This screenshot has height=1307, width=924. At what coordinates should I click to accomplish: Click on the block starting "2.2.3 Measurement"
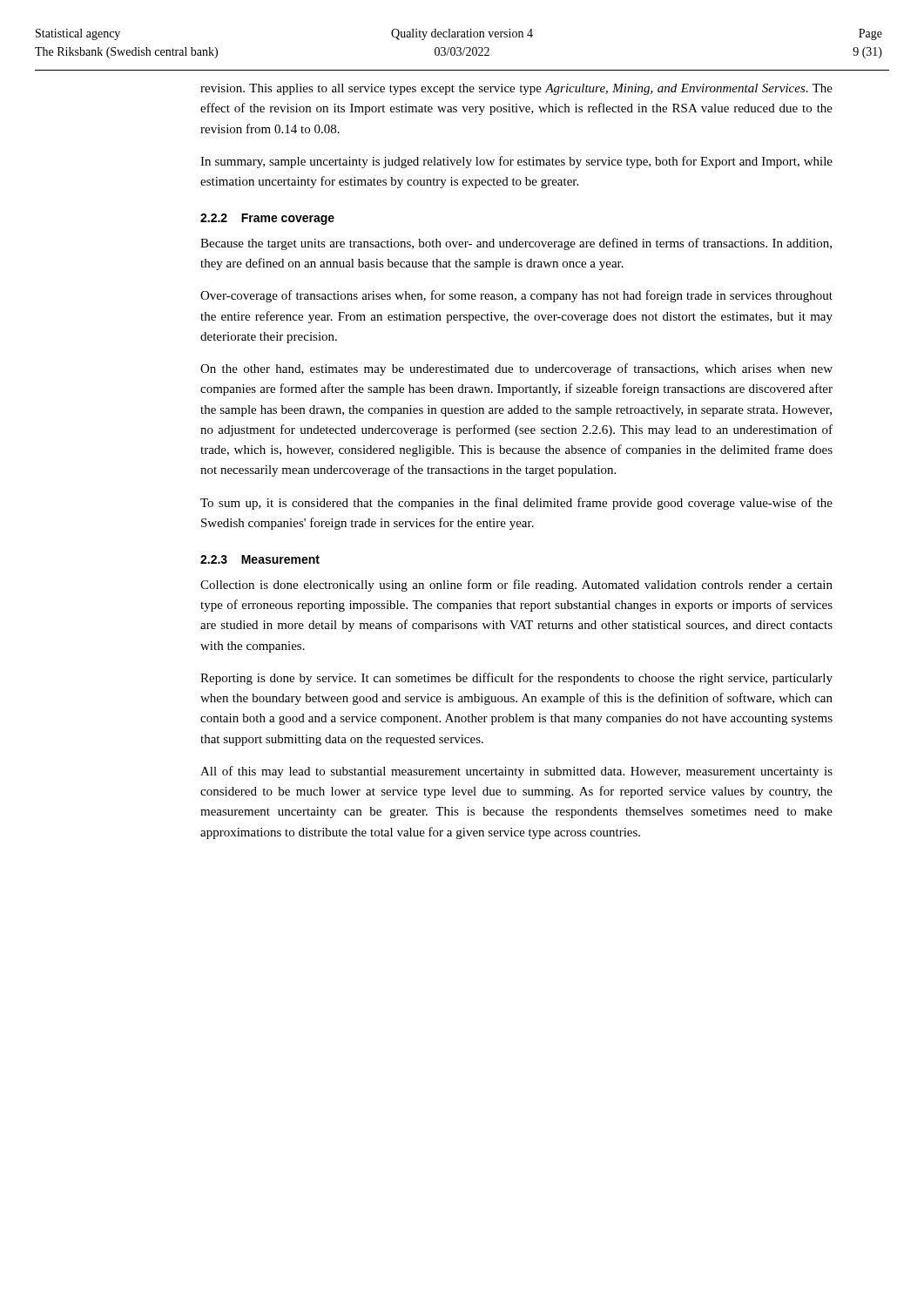[x=260, y=560]
